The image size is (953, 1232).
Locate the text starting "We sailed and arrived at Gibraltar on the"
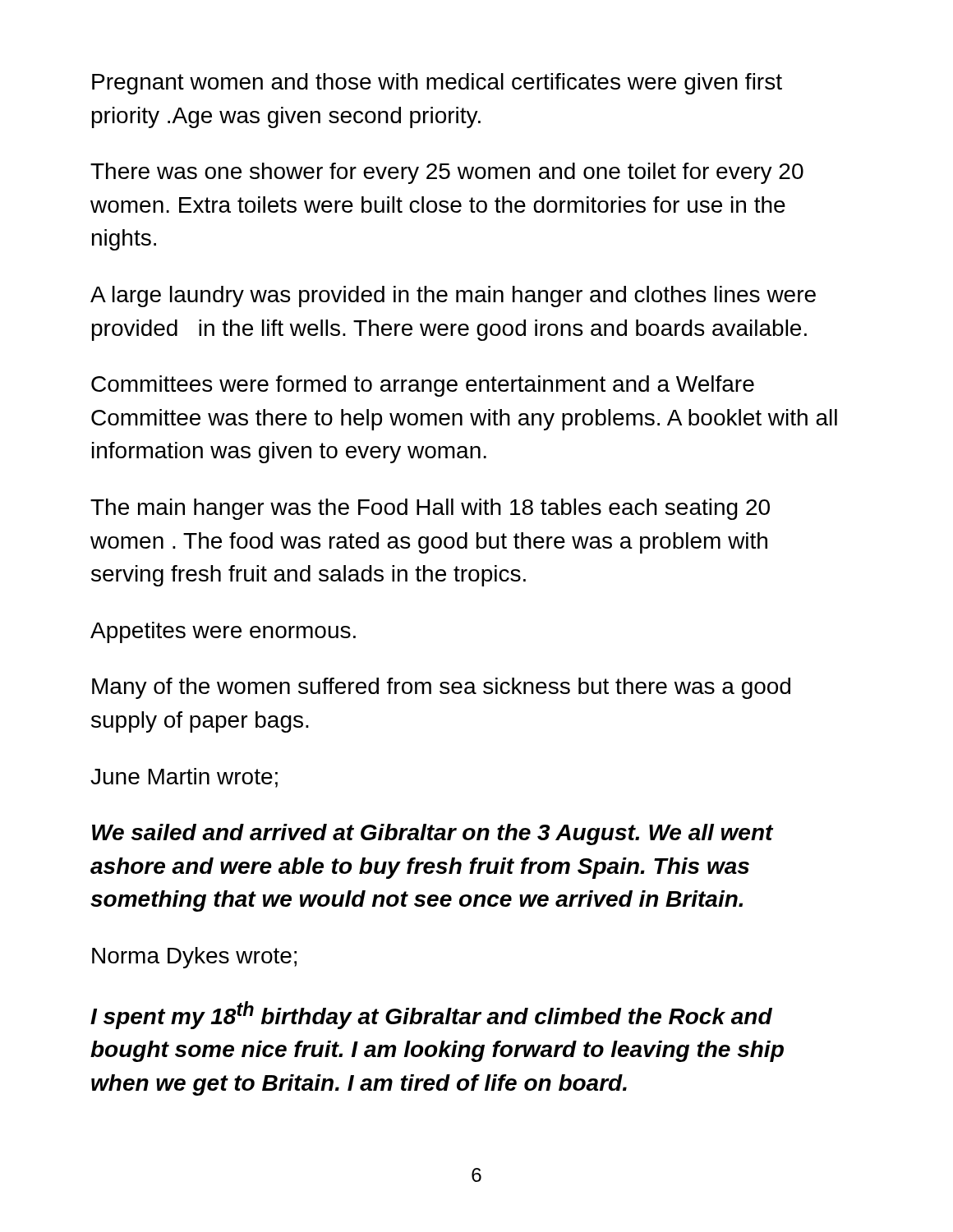click(x=431, y=866)
